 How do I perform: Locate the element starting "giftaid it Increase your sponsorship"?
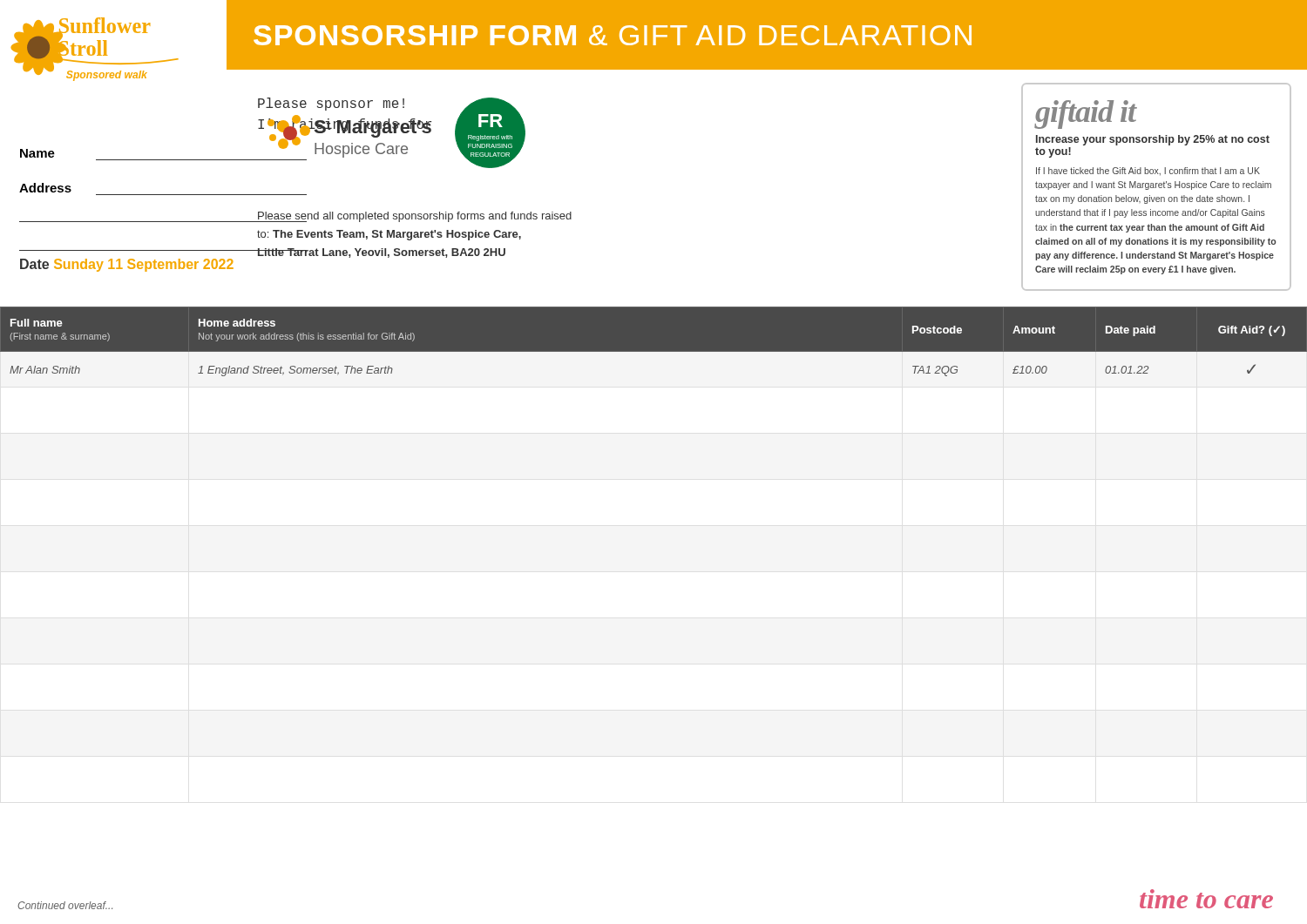tap(1156, 185)
